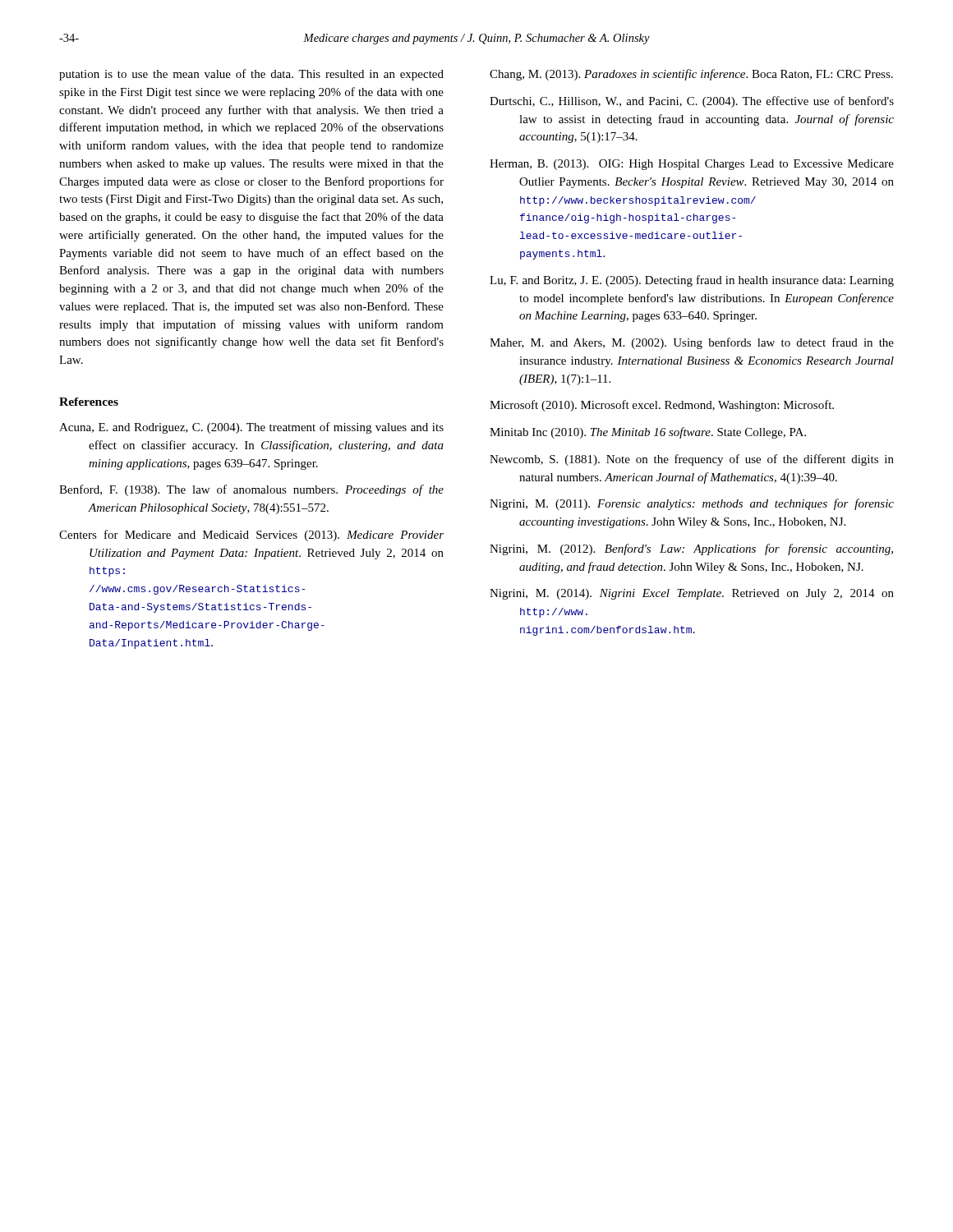Click on the list item that reads "Maher, M. and"
This screenshot has width=953, height=1232.
692,360
